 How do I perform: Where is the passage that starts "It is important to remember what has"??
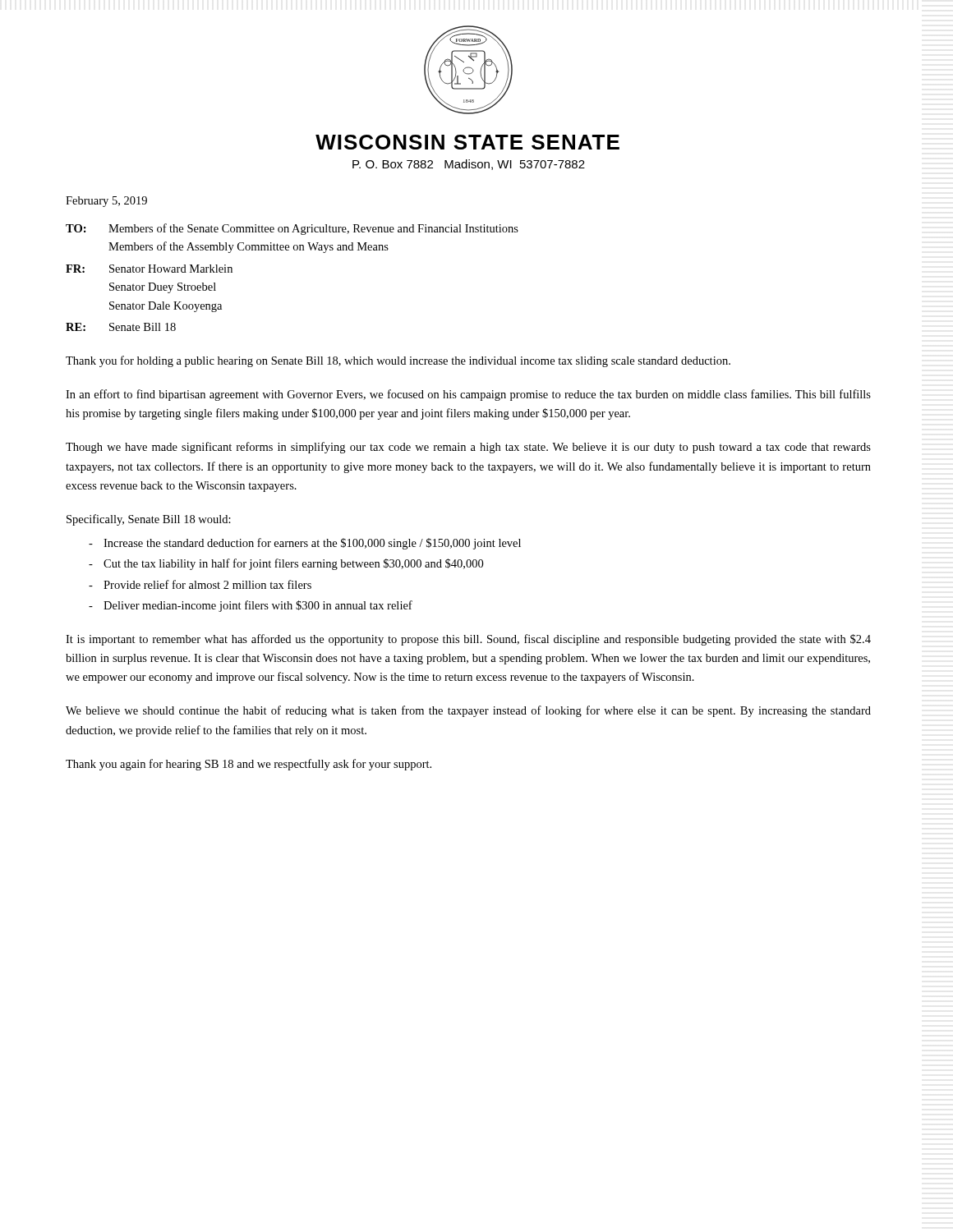(x=468, y=658)
